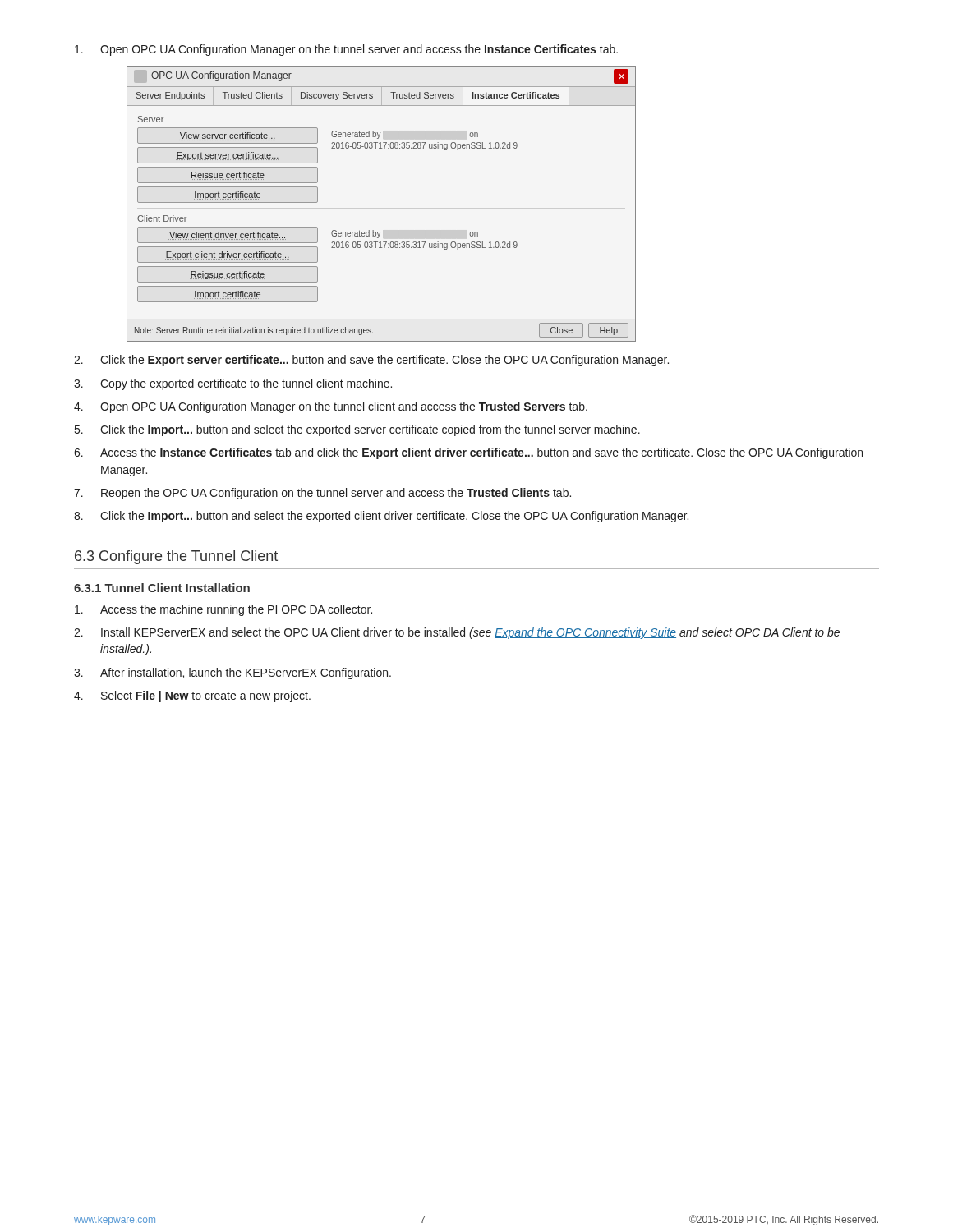
Task: Click on the list item with the text "4. Open OPC UA Configuration Manager on"
Action: point(476,407)
